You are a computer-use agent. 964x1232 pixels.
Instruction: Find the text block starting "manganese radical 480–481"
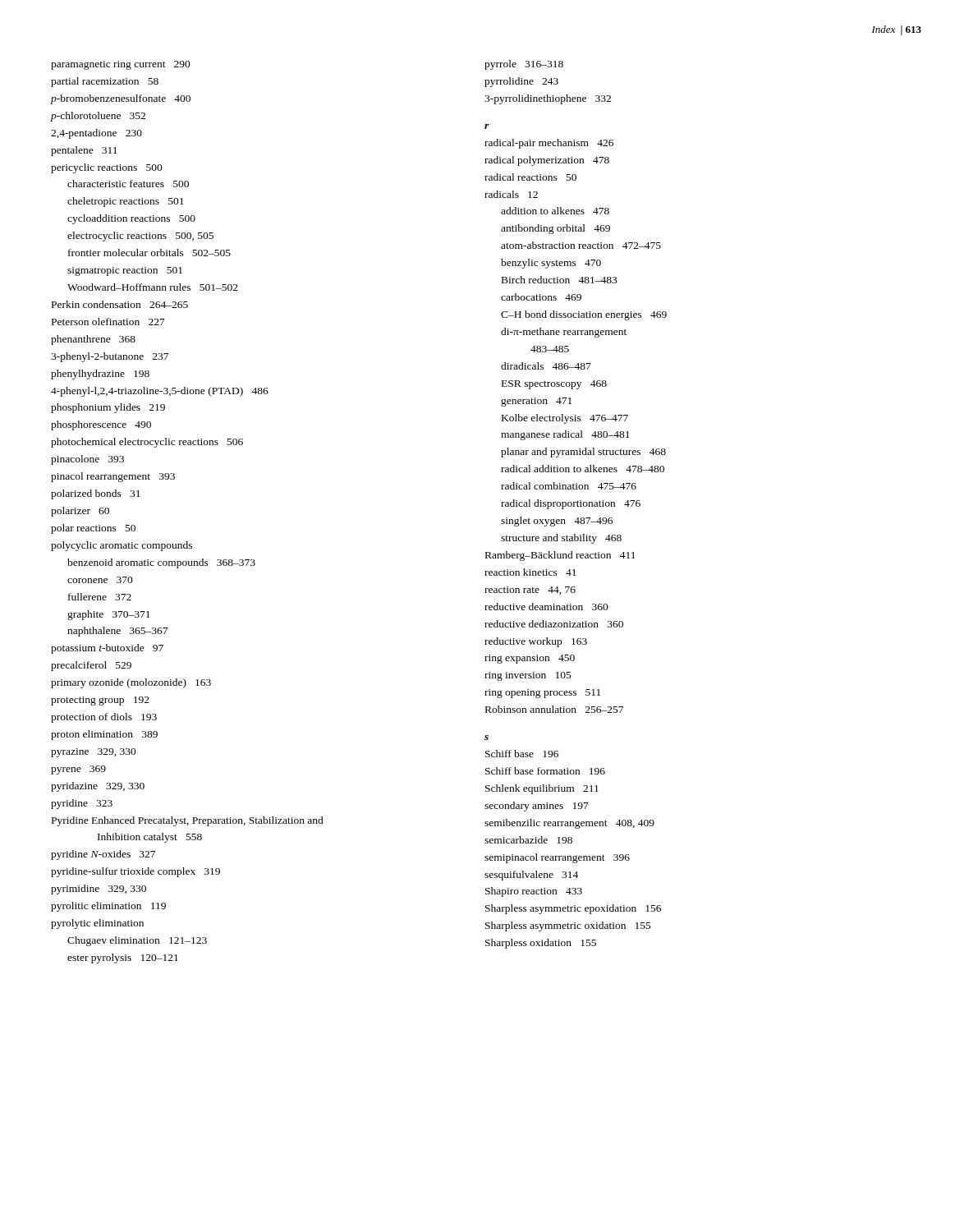pos(566,434)
